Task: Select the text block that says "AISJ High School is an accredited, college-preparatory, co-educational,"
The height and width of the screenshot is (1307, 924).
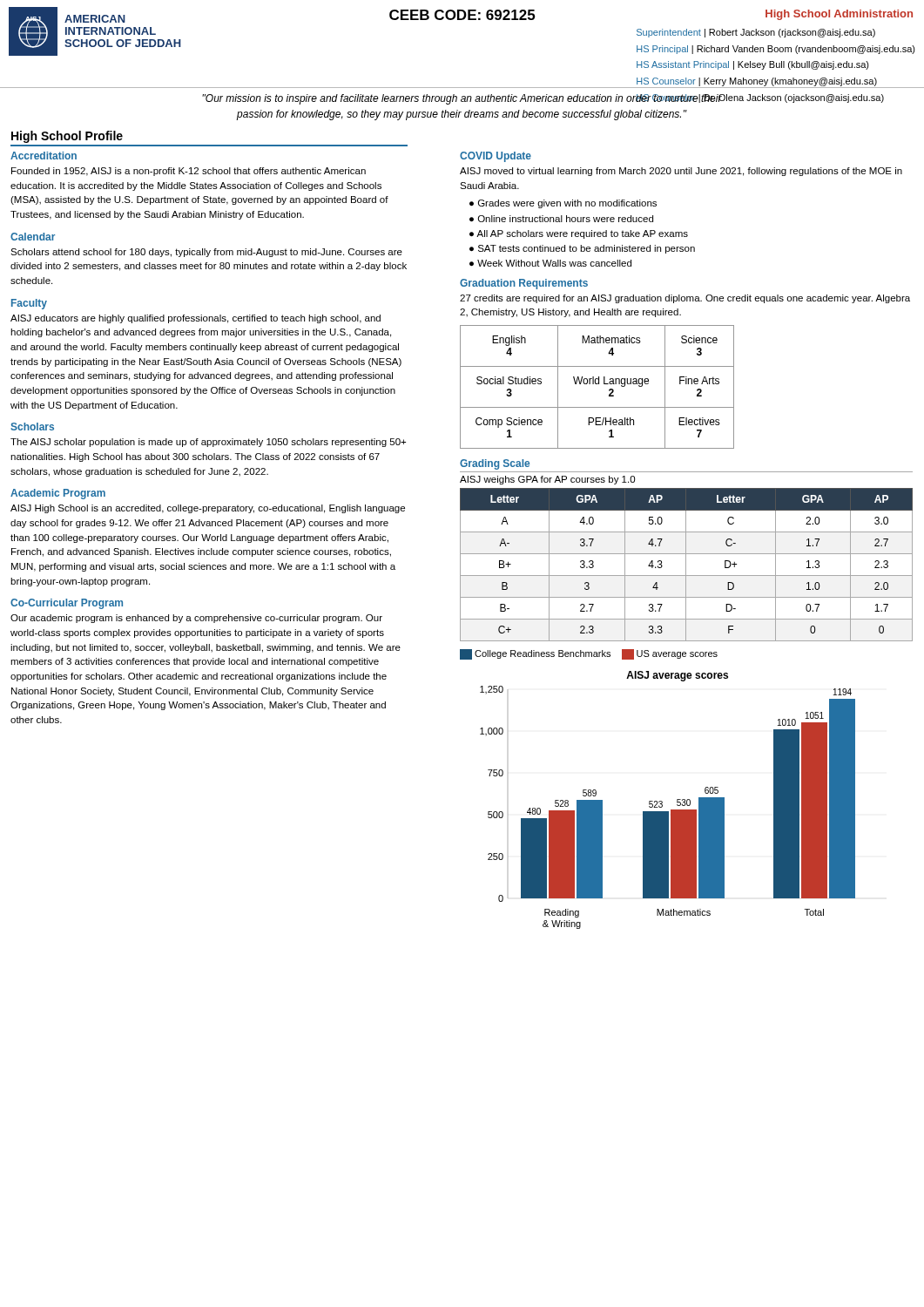Action: (x=208, y=545)
